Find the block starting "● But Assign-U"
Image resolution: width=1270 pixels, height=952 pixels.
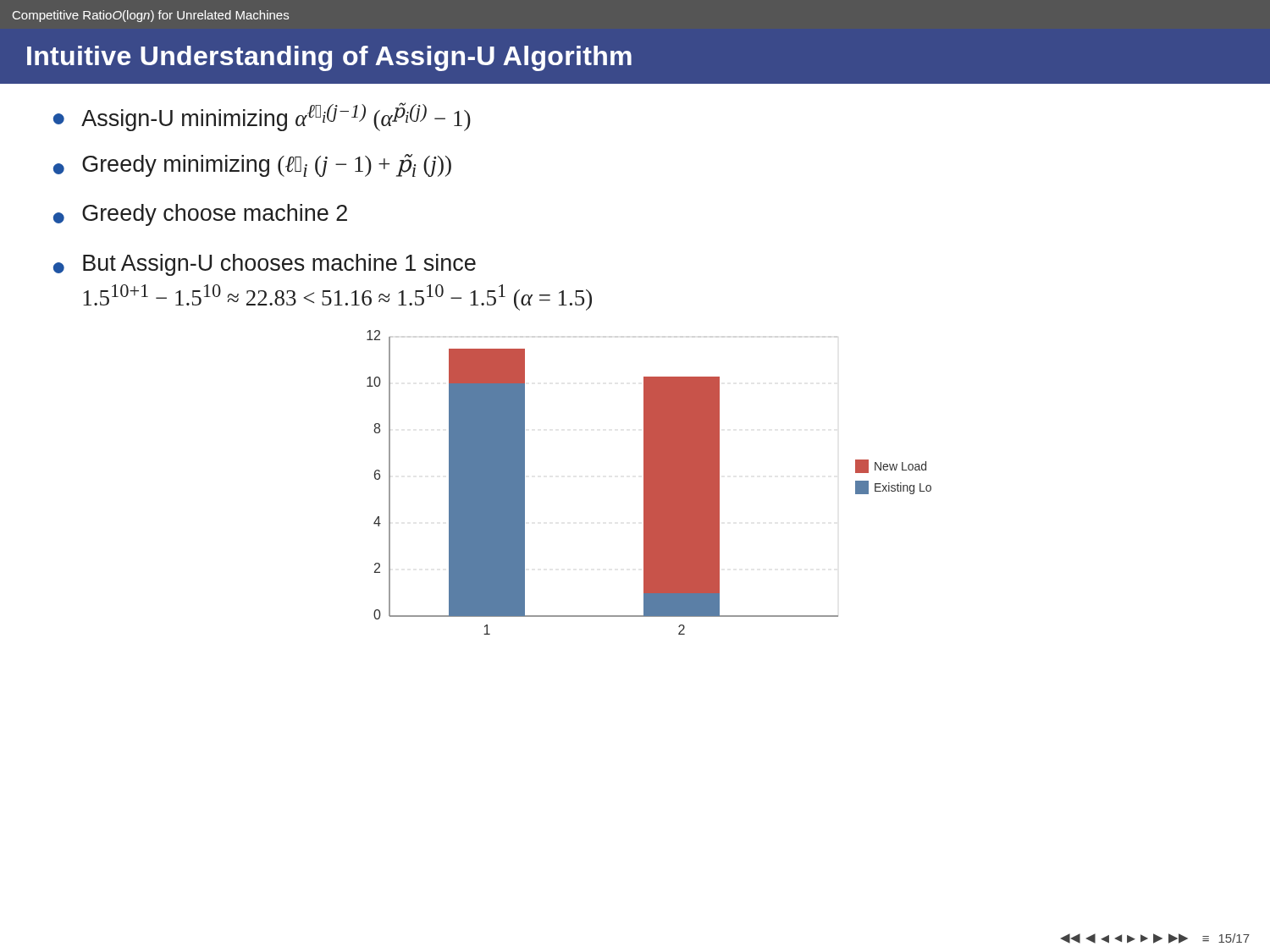[322, 280]
